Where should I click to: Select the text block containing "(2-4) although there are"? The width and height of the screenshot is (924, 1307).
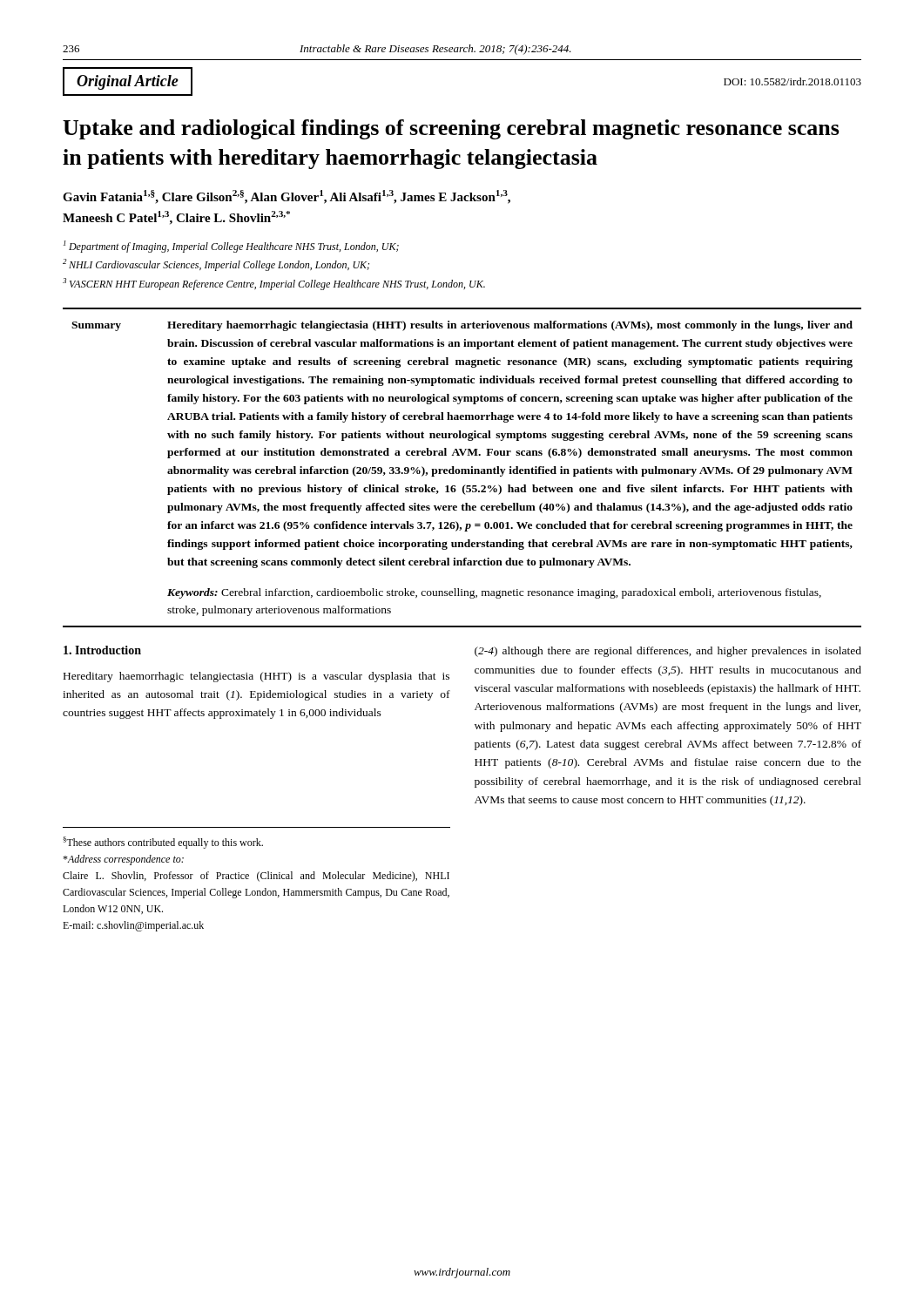coord(668,725)
